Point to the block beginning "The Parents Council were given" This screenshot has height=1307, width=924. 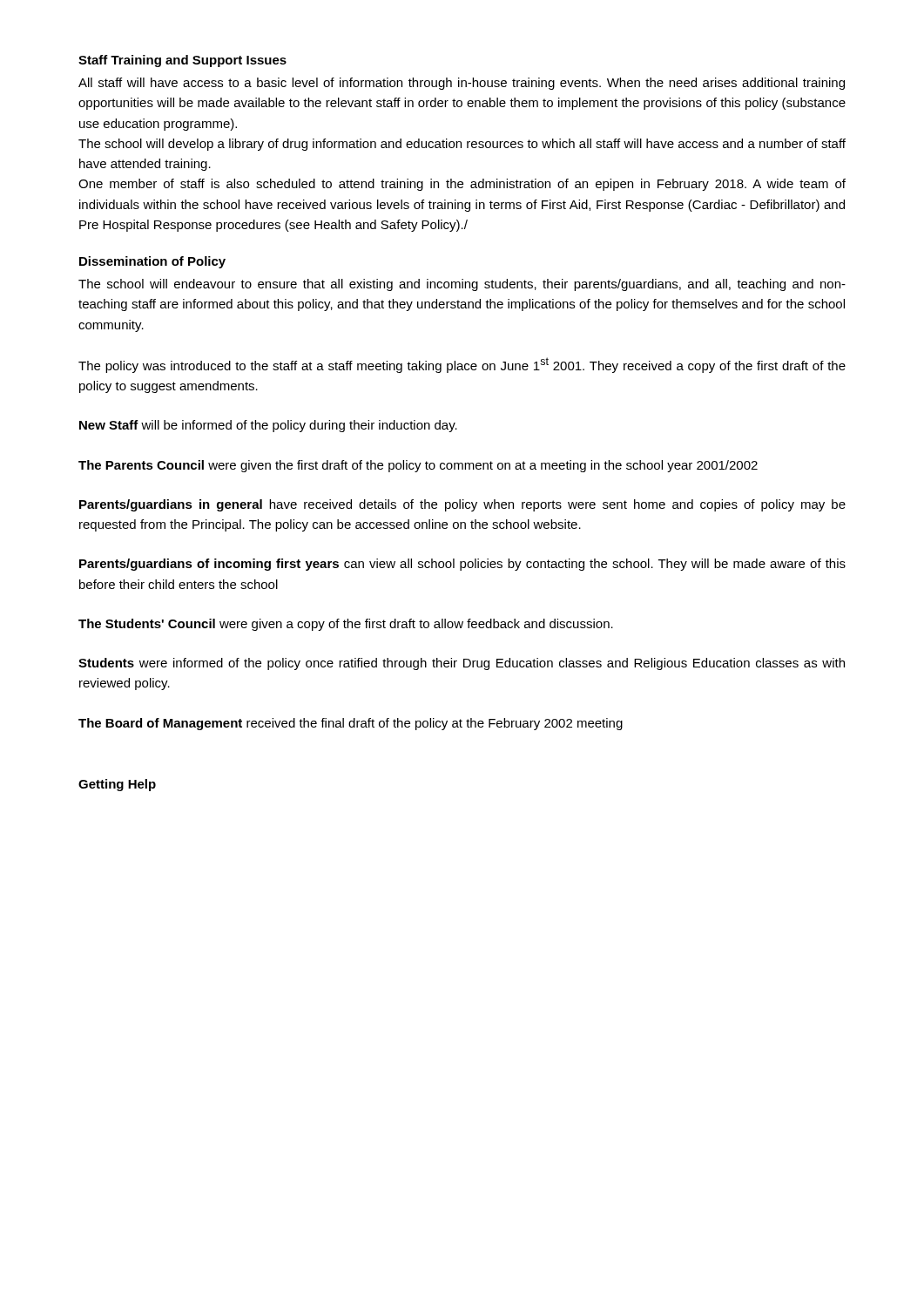418,464
